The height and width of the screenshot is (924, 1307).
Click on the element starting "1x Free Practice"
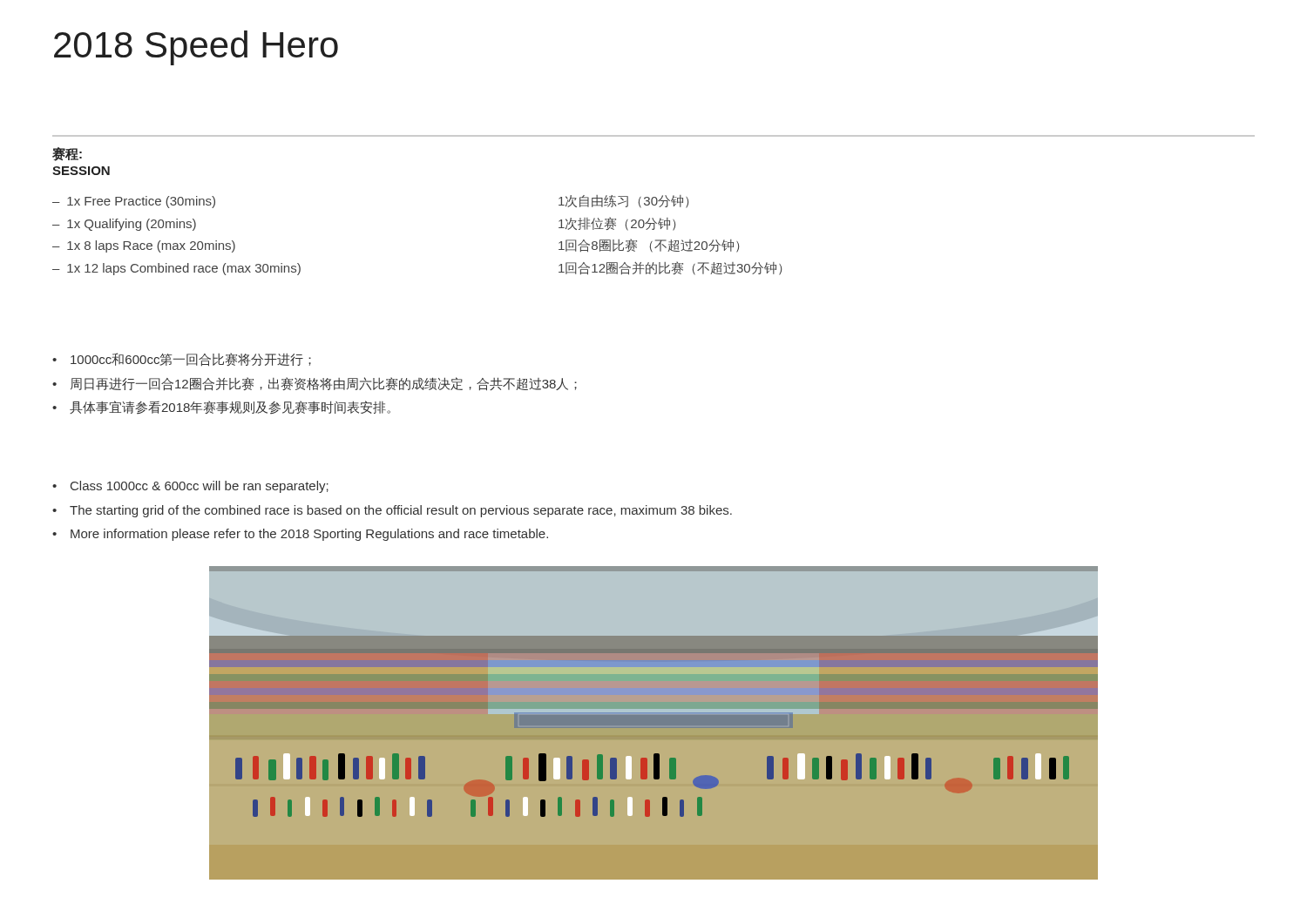pos(141,201)
